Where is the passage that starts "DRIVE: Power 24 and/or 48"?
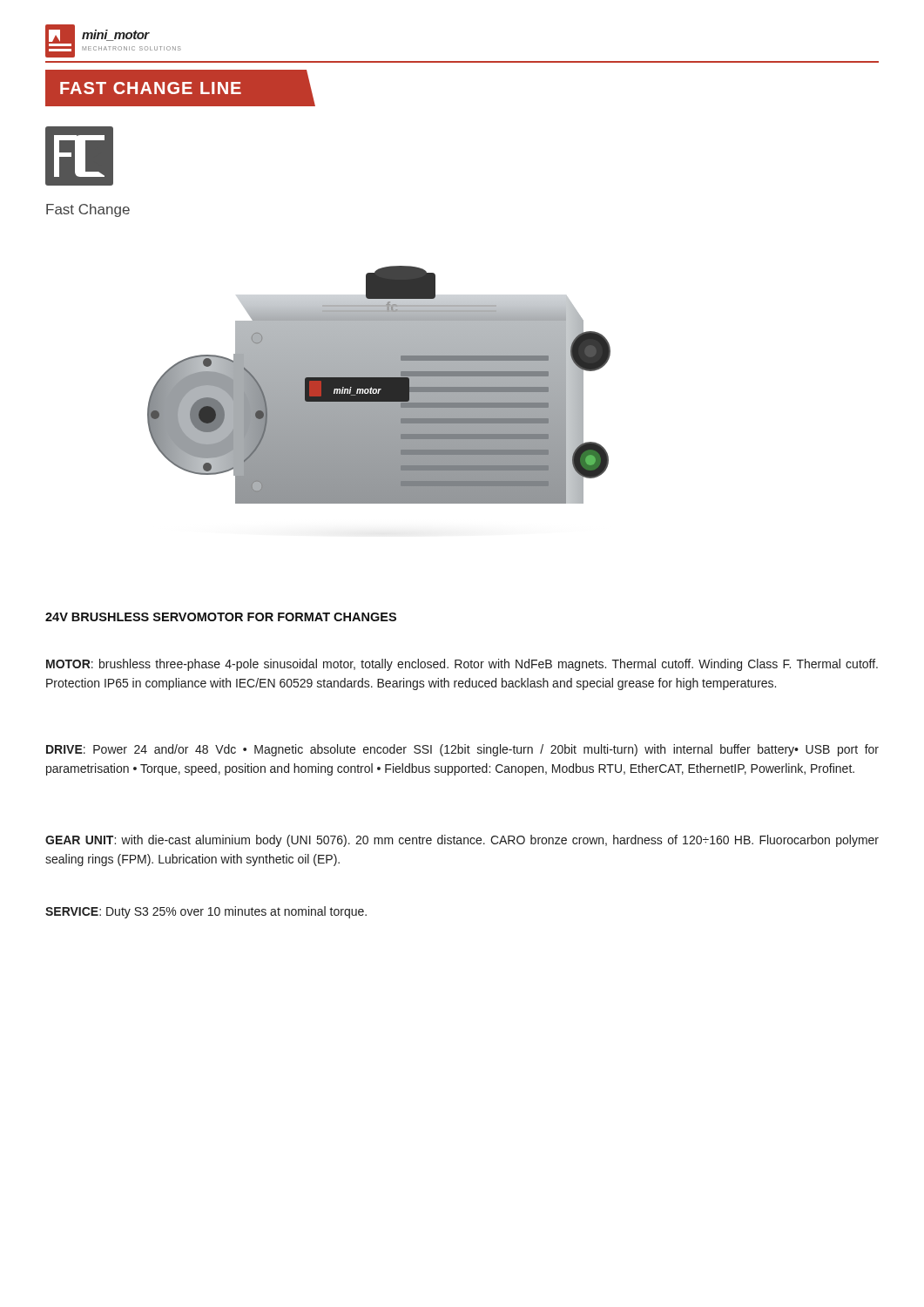 click(462, 760)
